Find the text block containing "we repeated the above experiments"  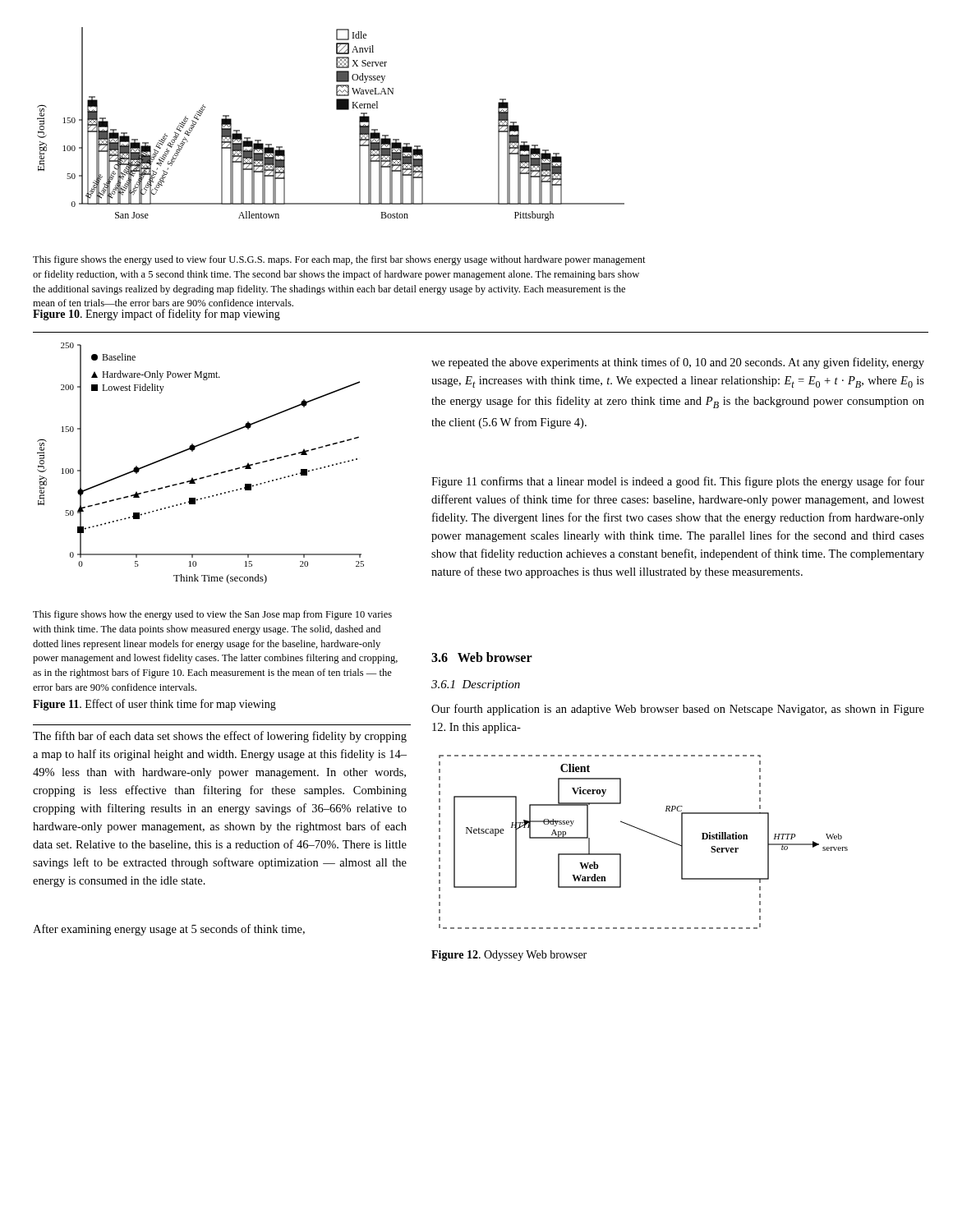[x=678, y=392]
